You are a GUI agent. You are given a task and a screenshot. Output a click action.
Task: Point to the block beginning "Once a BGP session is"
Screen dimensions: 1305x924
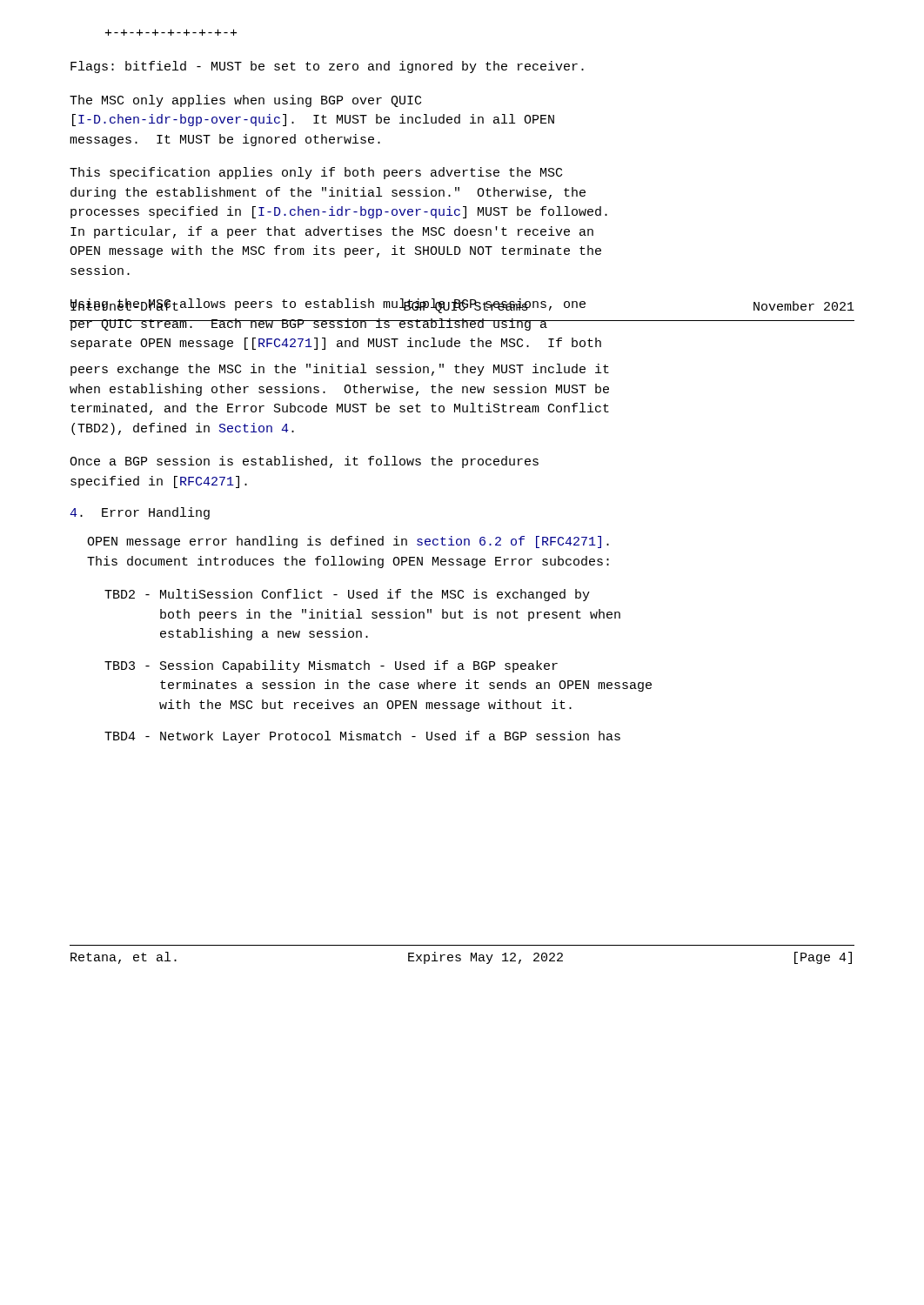click(x=305, y=472)
